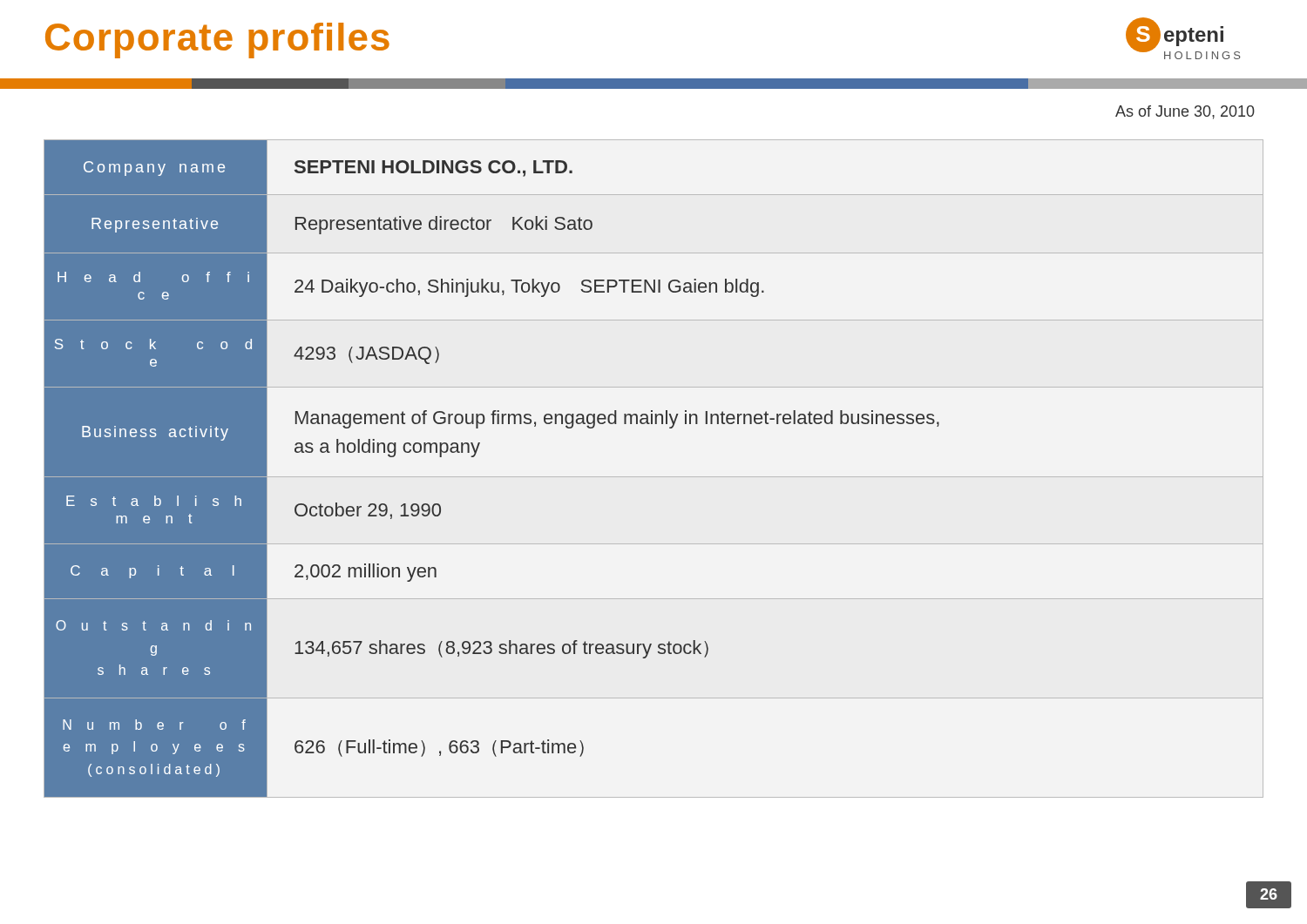Select the table

click(x=654, y=468)
